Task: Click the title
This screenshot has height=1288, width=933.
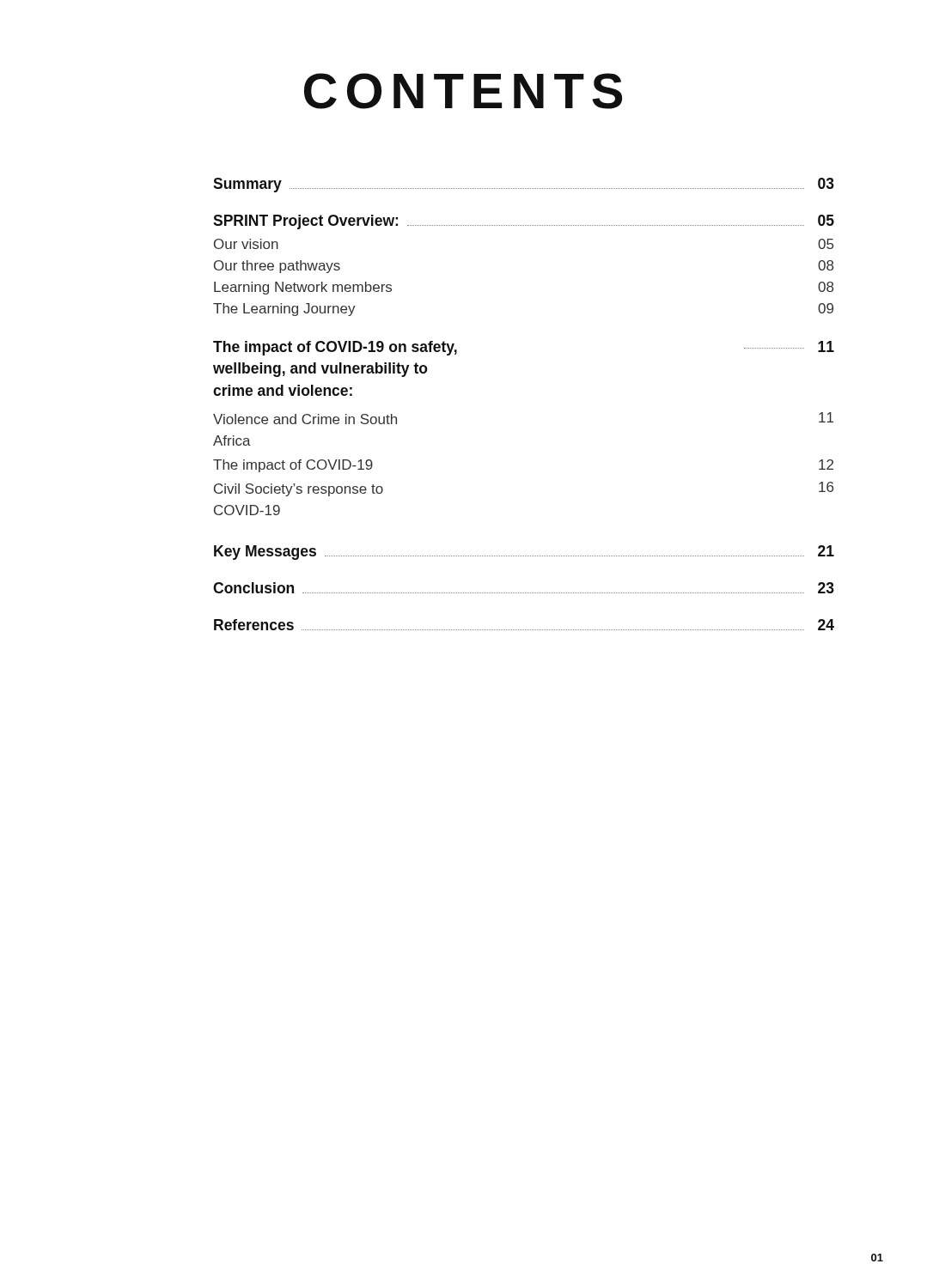Action: click(x=466, y=91)
